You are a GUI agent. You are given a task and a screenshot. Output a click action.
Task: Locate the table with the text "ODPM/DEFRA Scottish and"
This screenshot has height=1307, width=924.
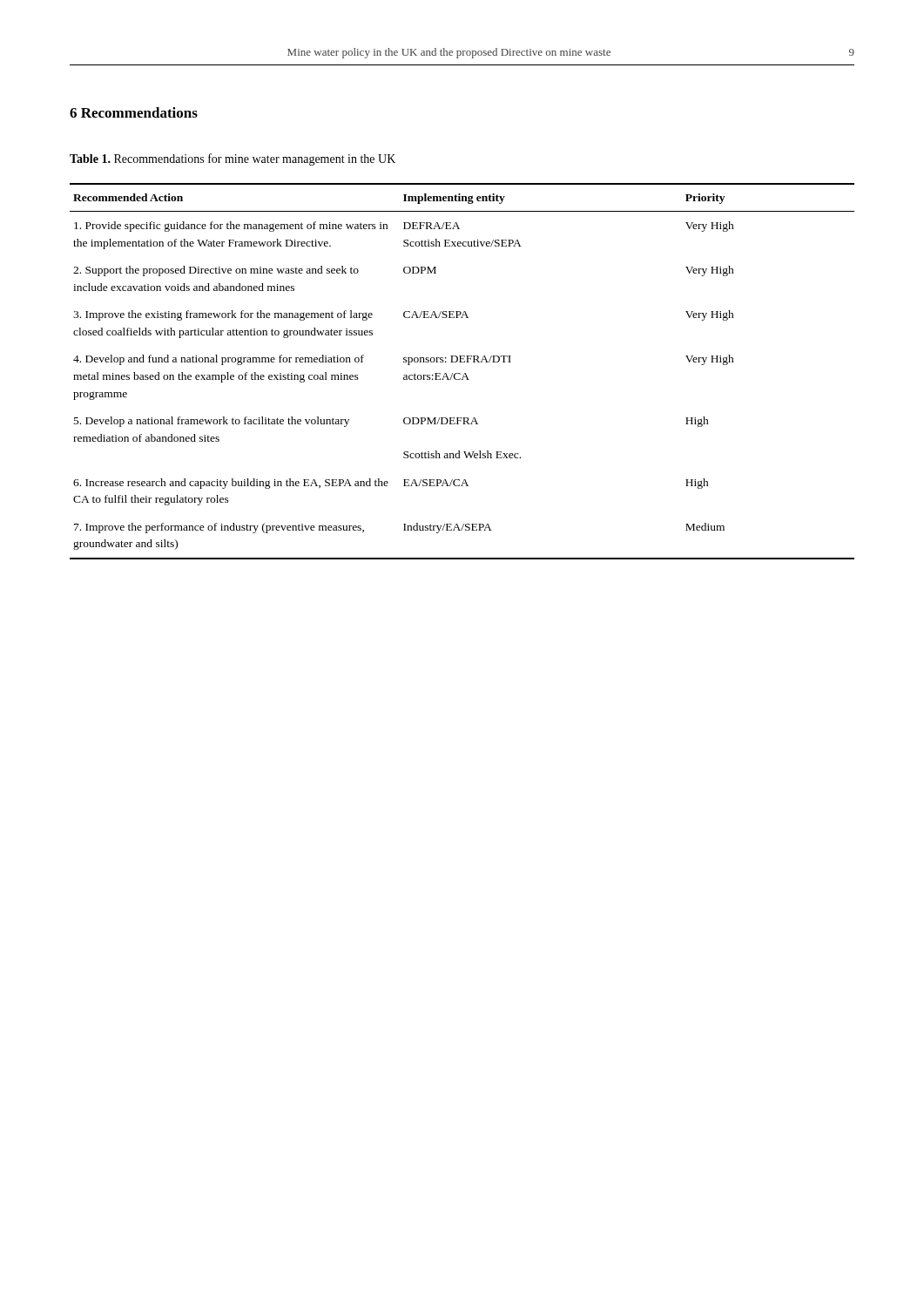(462, 371)
